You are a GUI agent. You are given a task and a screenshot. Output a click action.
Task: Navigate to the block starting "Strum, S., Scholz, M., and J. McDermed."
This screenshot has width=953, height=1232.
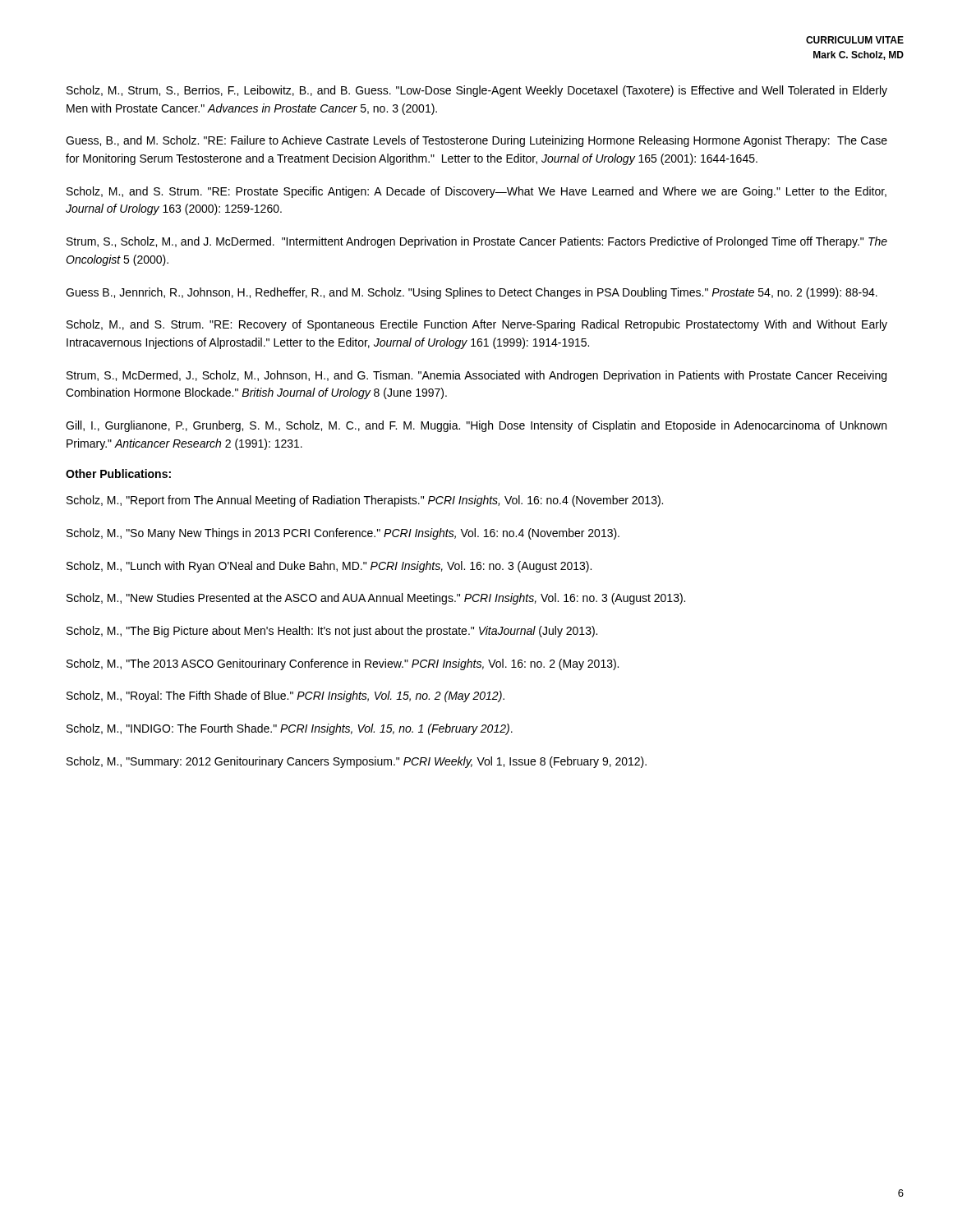(476, 251)
